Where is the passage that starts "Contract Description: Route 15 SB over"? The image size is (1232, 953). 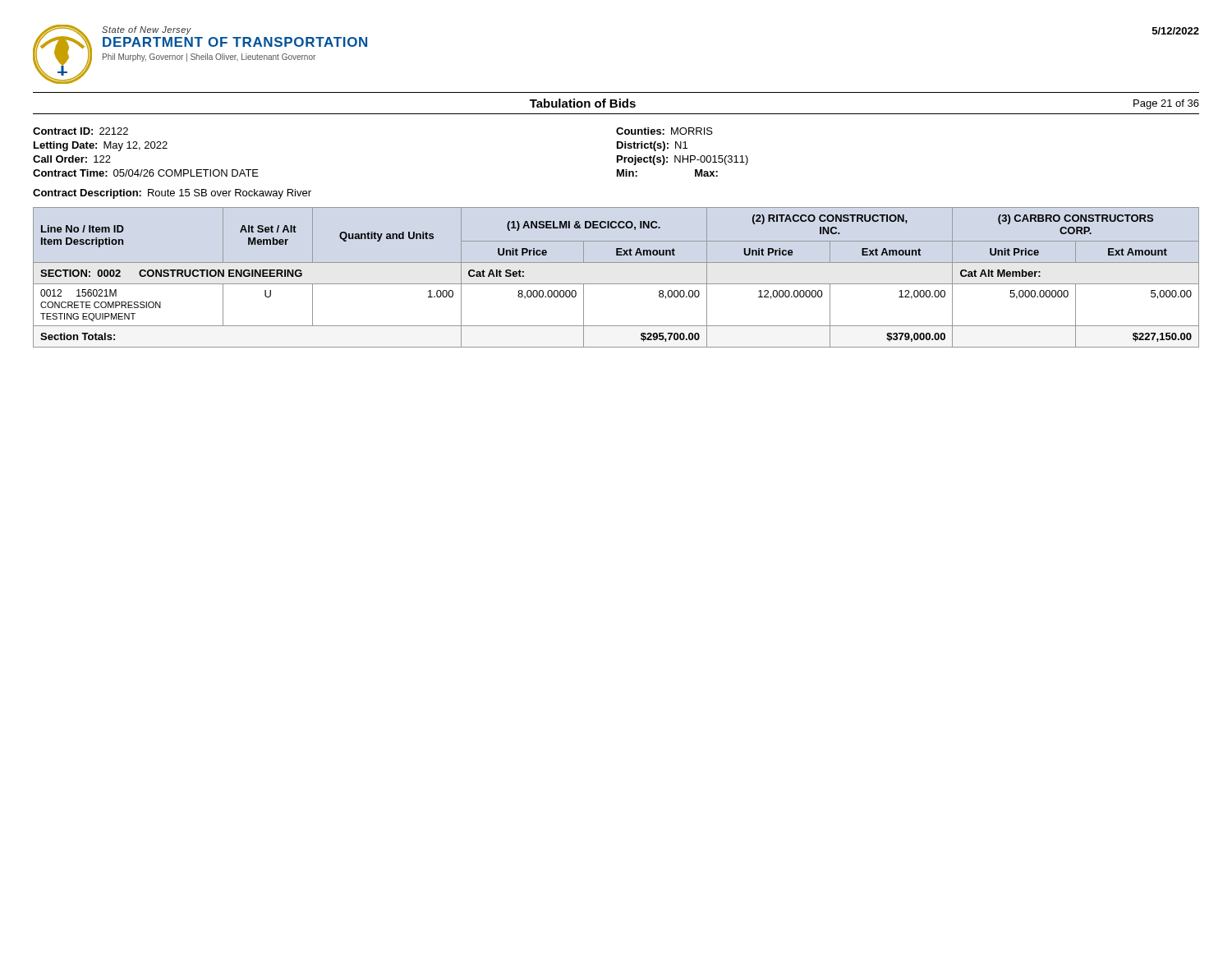click(172, 193)
